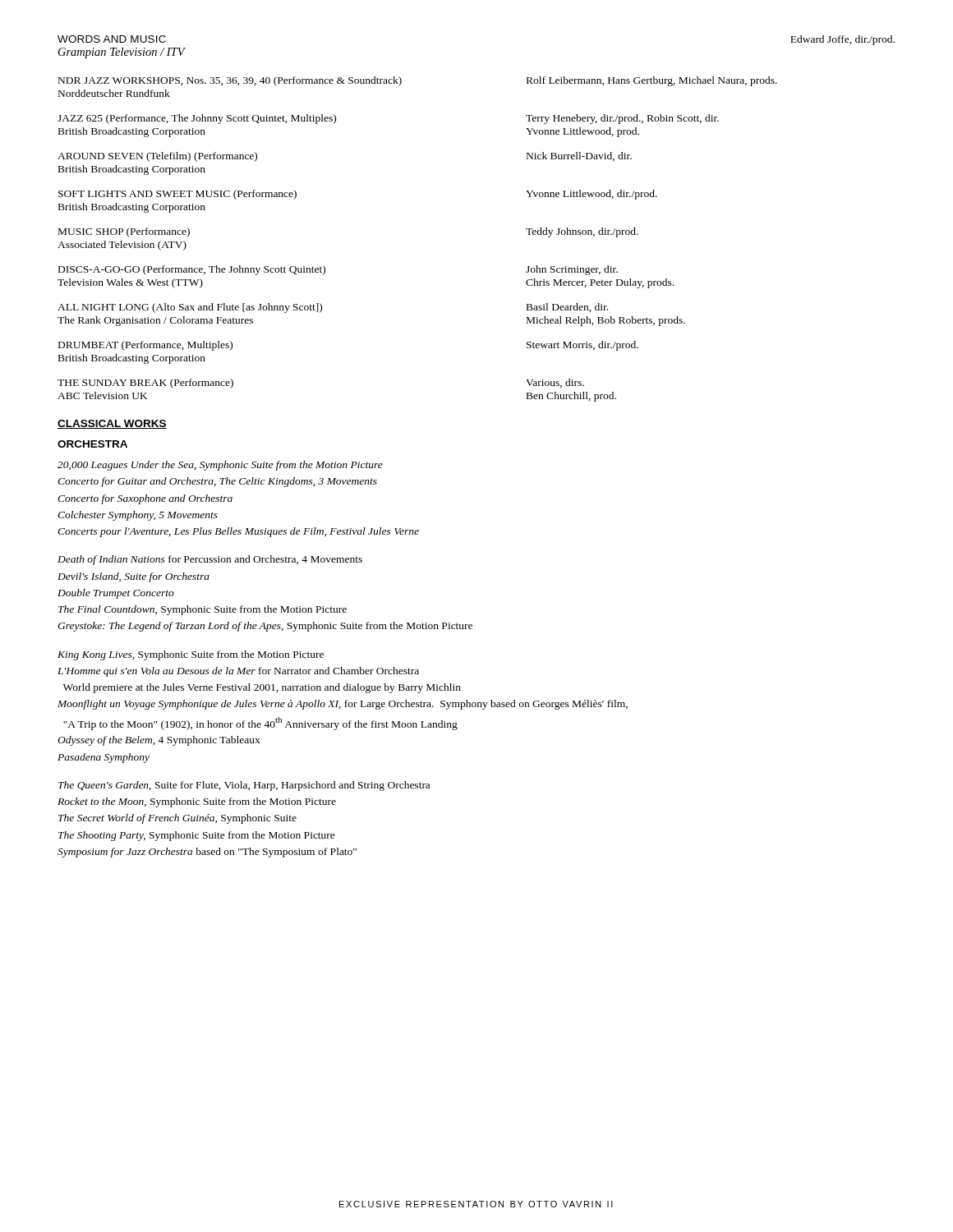Locate the list item with the text "THE SUNDAY BREAK (Performance) ABC Television UK Various,"
This screenshot has width=953, height=1232.
(147, 383)
